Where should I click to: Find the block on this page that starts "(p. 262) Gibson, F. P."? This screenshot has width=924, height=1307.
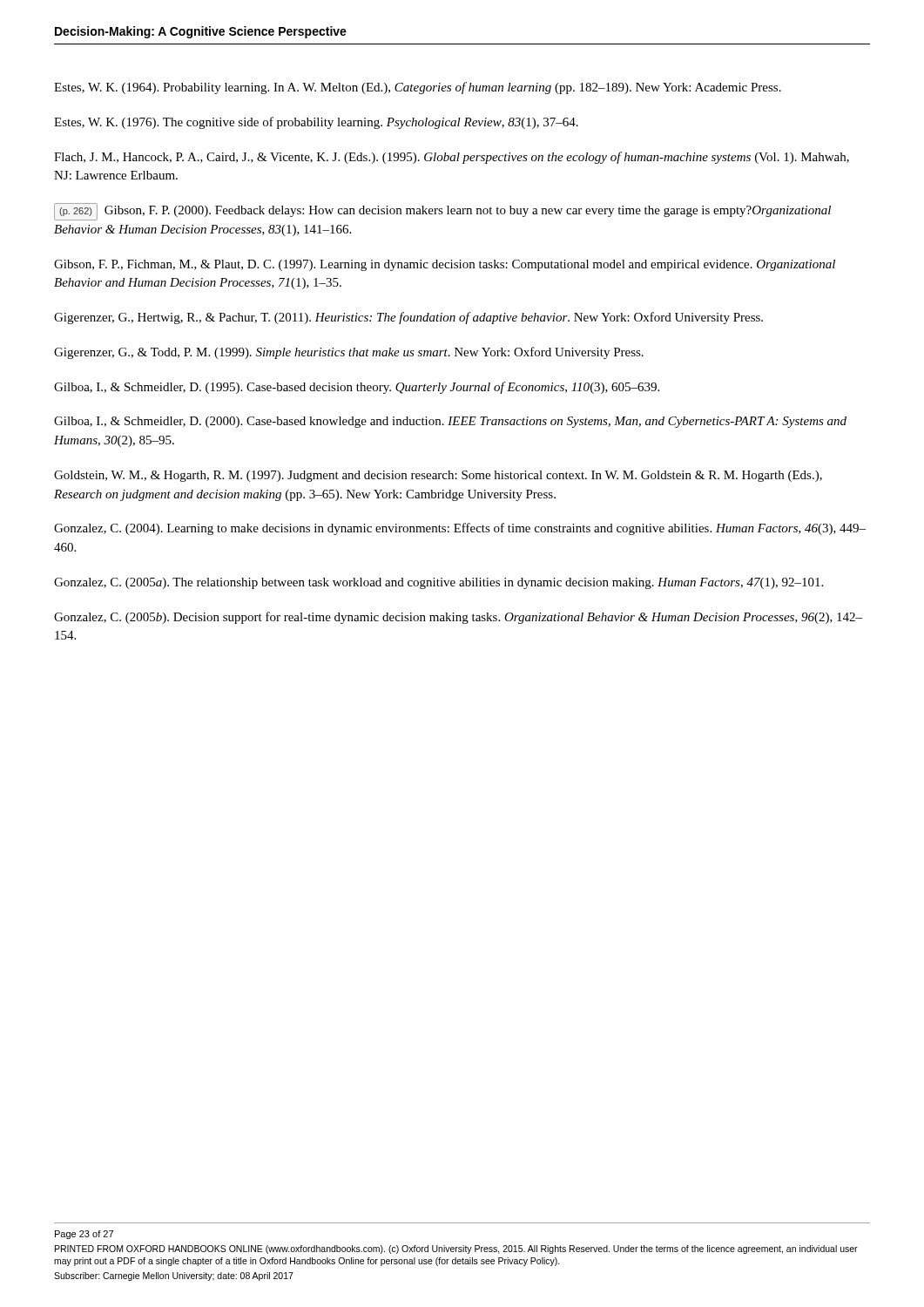click(x=443, y=219)
